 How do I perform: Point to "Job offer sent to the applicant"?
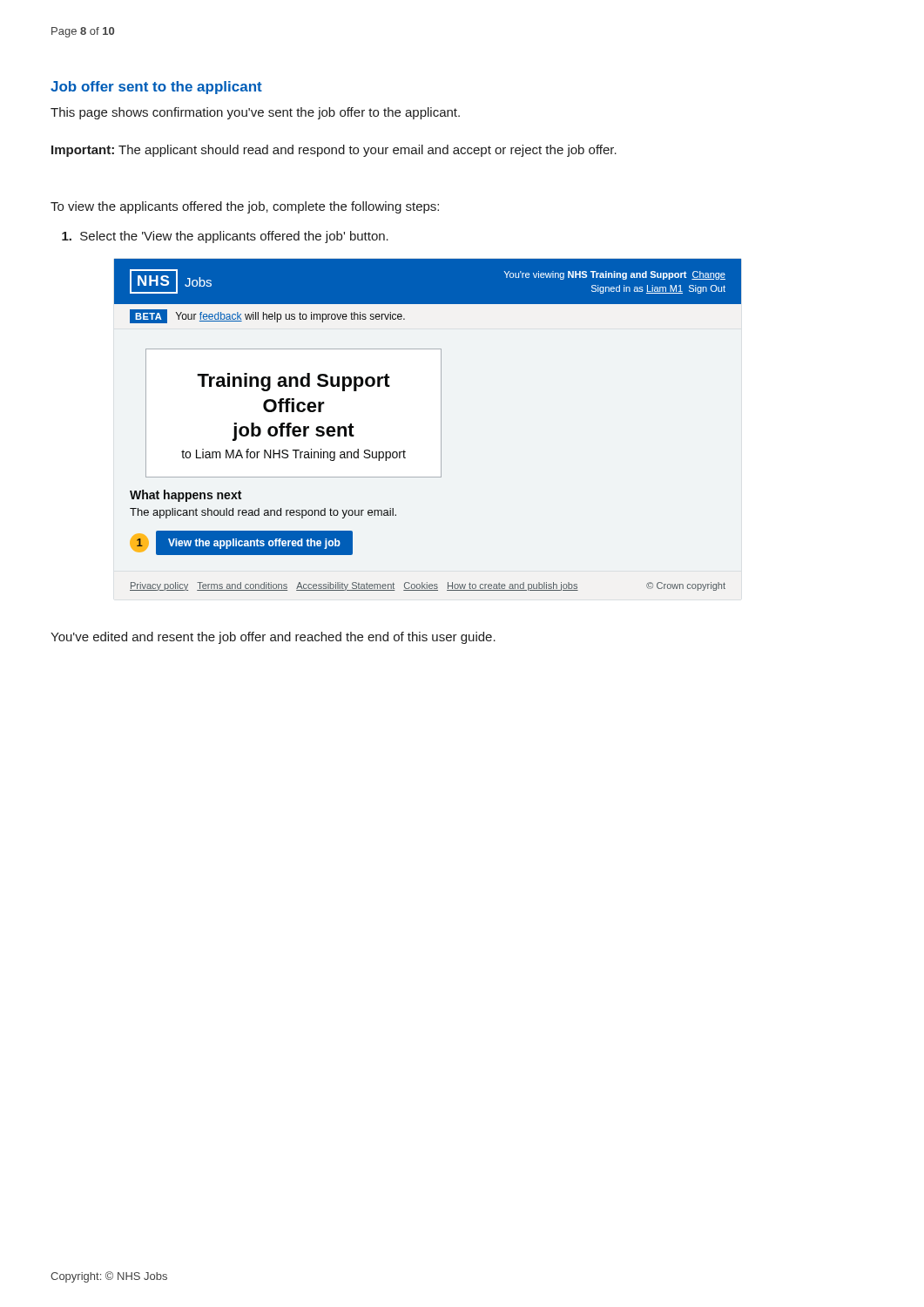(x=156, y=87)
